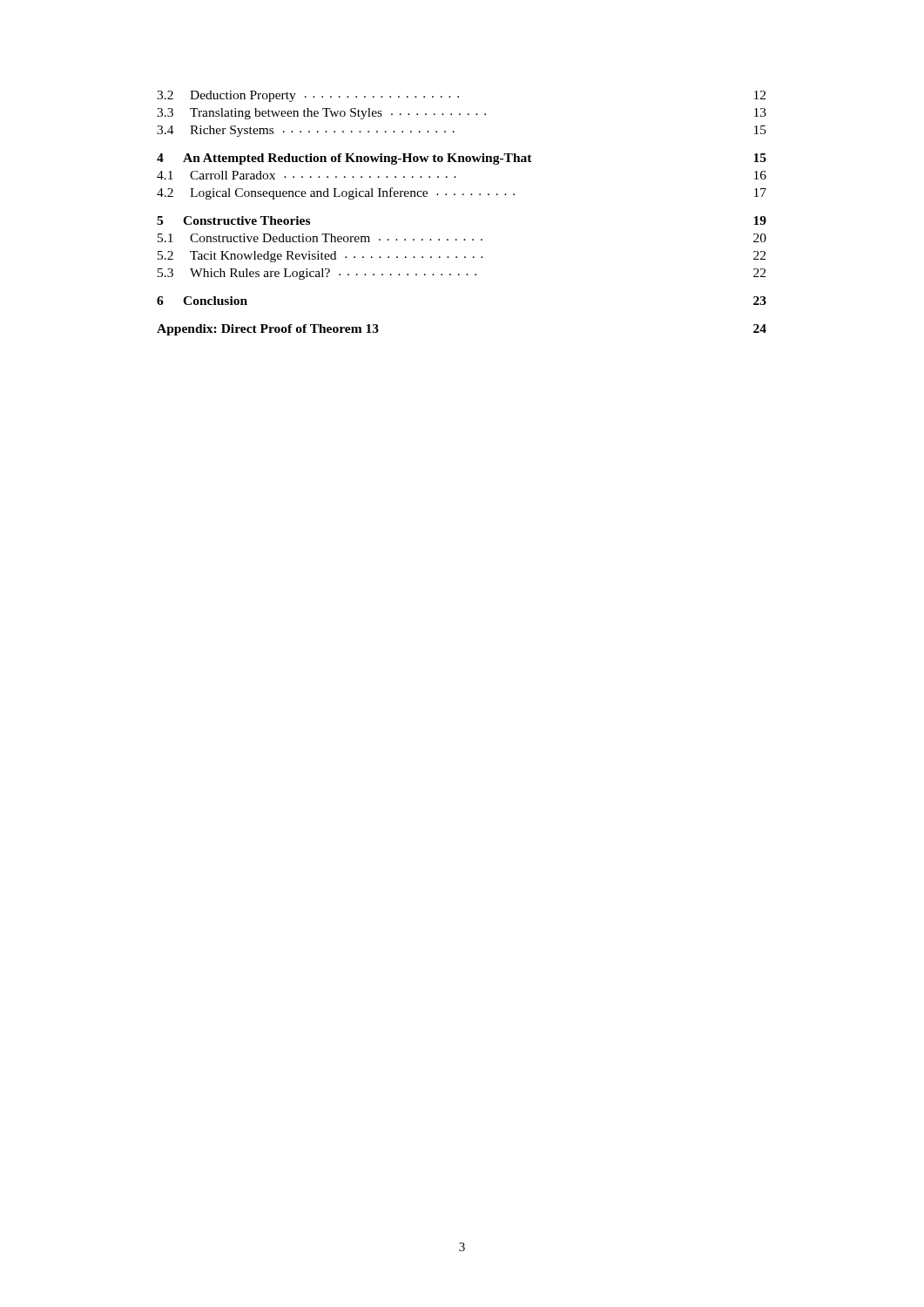The width and height of the screenshot is (924, 1307).
Task: Click on the block starting "4 An Attempted Reduction of Knowing-How to"
Action: [x=462, y=158]
